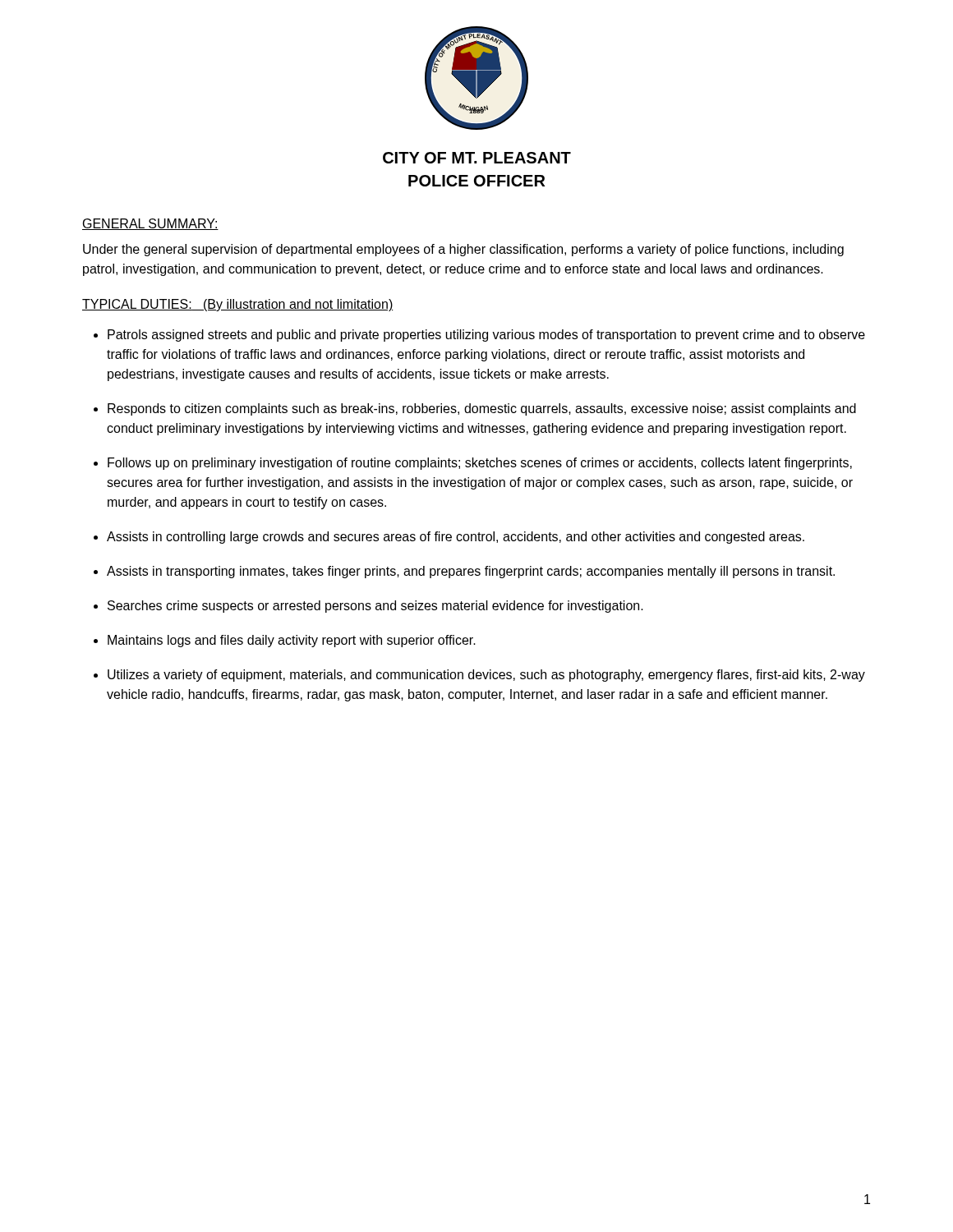Locate the block starting "Searches crime suspects"

[x=489, y=606]
